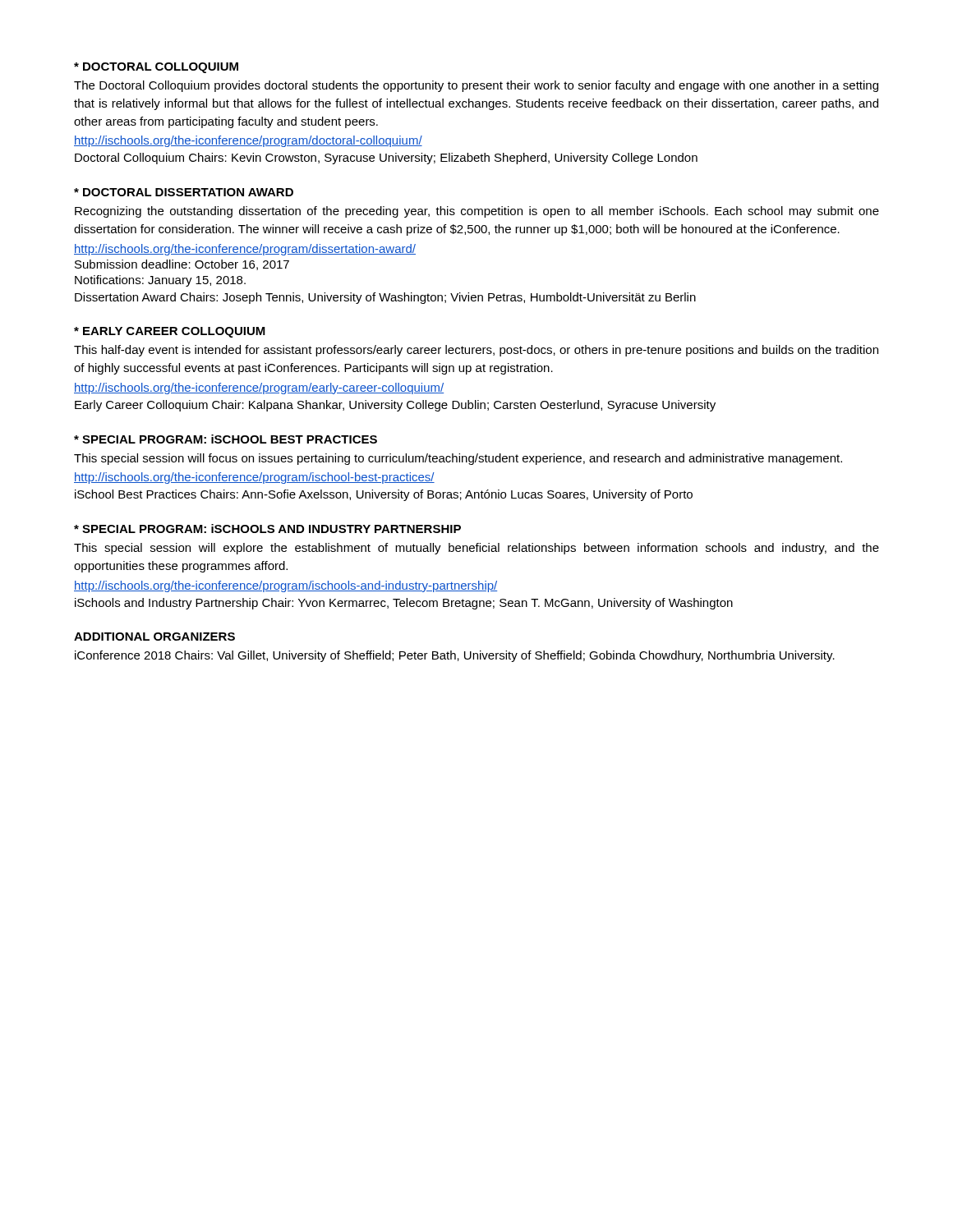
Task: Click on the text starting "* DOCTORAL DISSERTATION AWARD"
Action: click(x=184, y=192)
